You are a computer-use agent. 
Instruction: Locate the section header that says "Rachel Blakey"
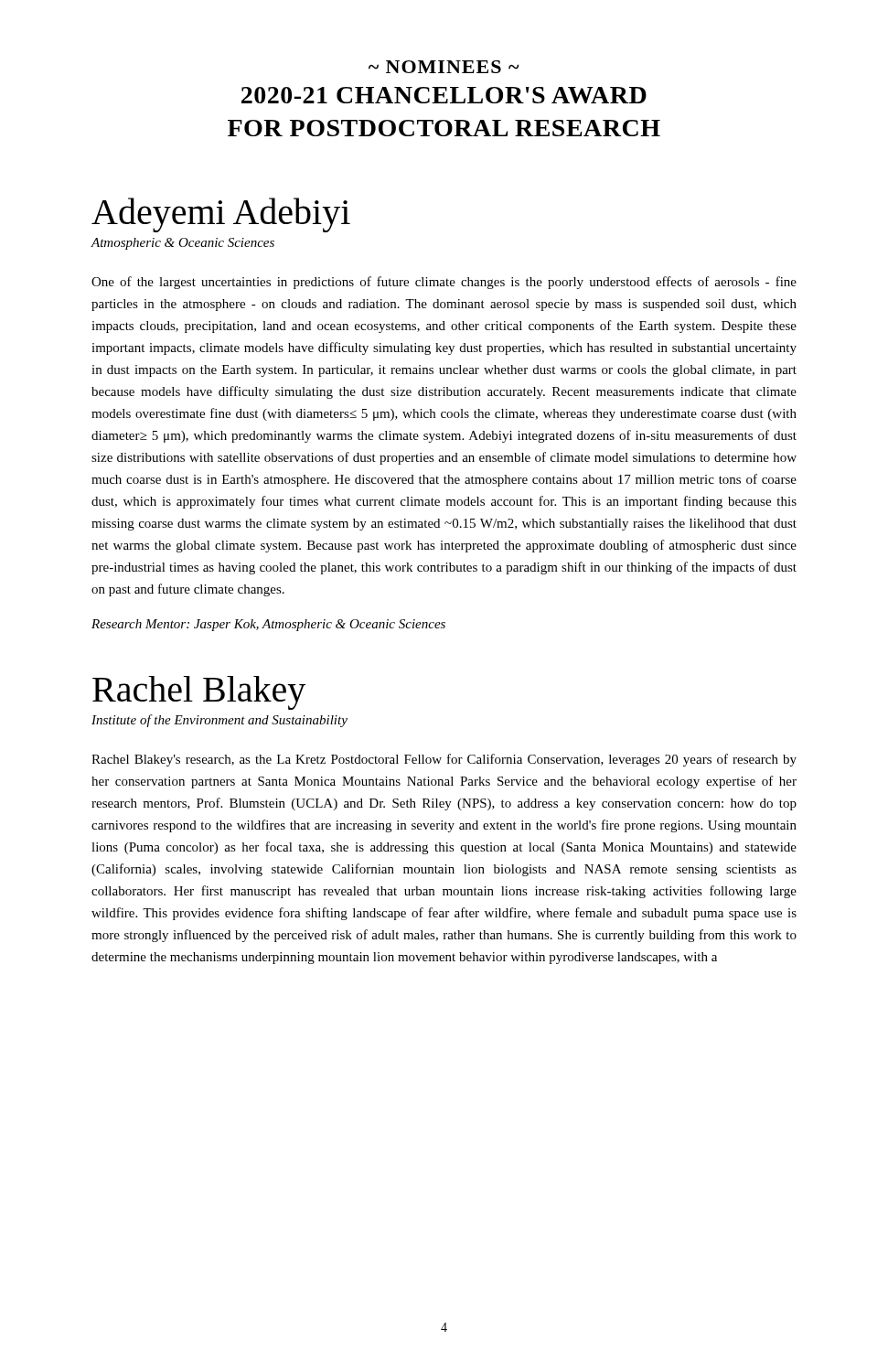pyautogui.click(x=199, y=689)
